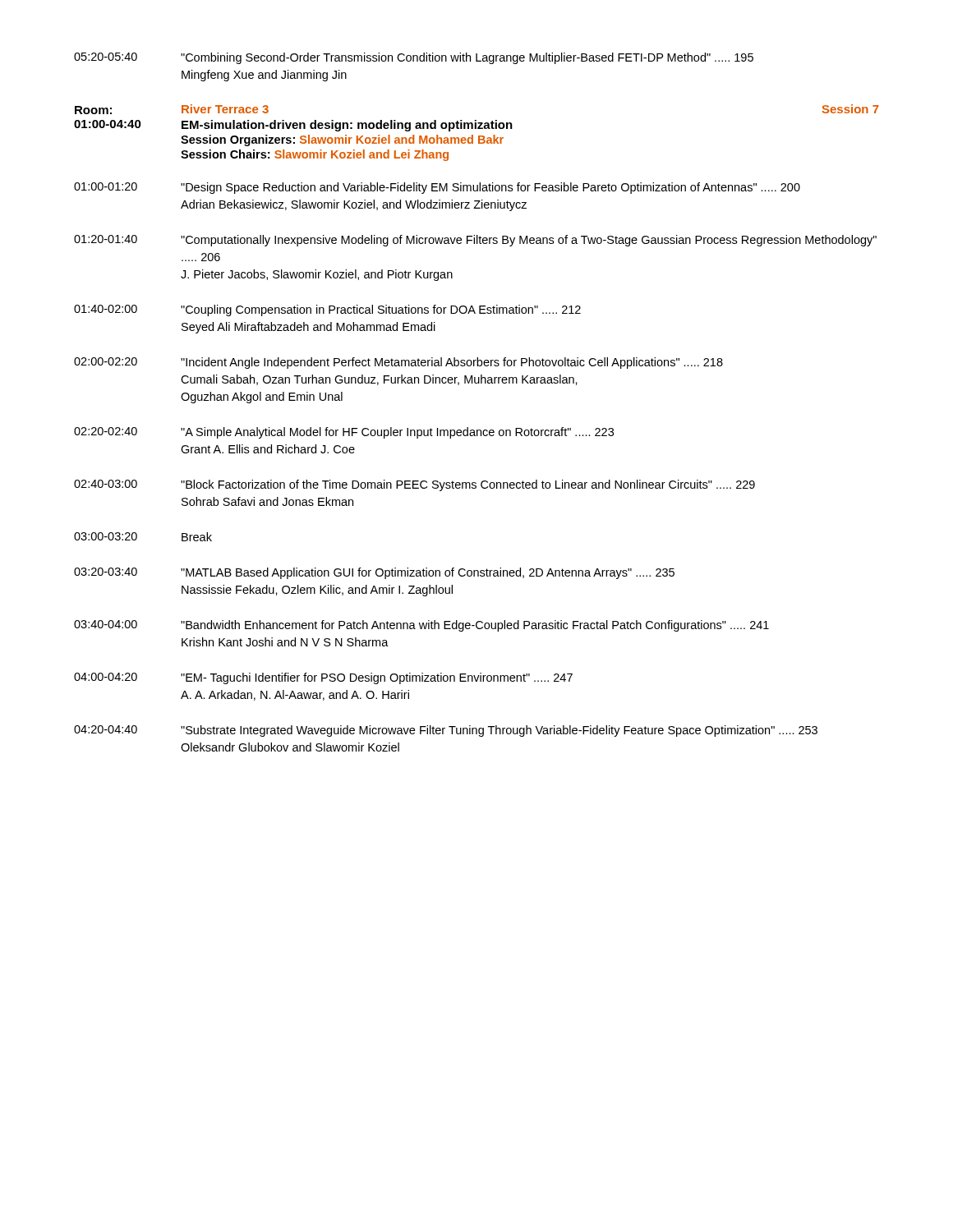The image size is (953, 1232).
Task: Click on the region starting "Room:01:00-04:40 River Terrace 3 Session 7 EM-simulation-driven design:"
Action: coord(476,131)
